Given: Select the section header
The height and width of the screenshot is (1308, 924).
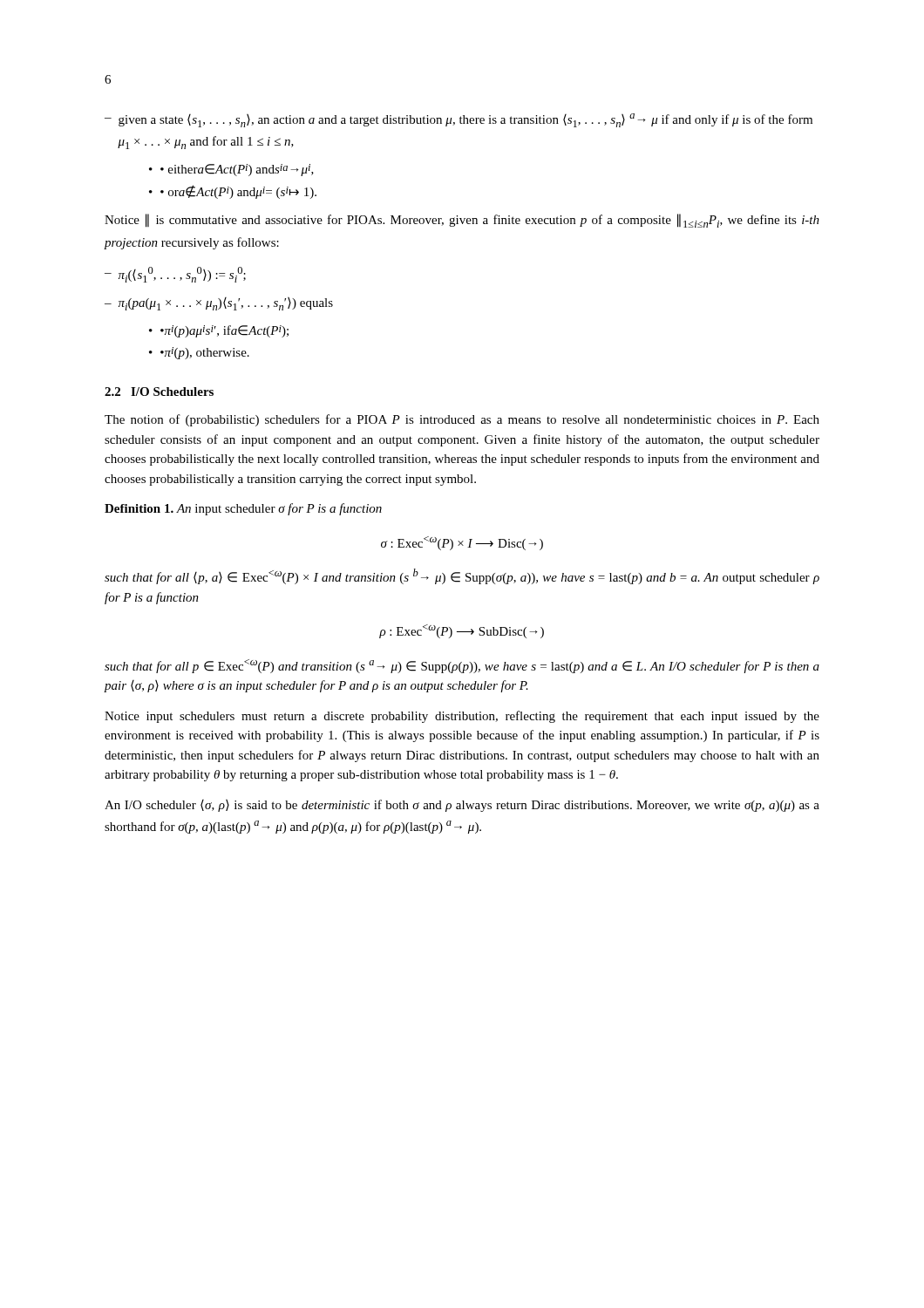Looking at the screenshot, I should point(159,391).
